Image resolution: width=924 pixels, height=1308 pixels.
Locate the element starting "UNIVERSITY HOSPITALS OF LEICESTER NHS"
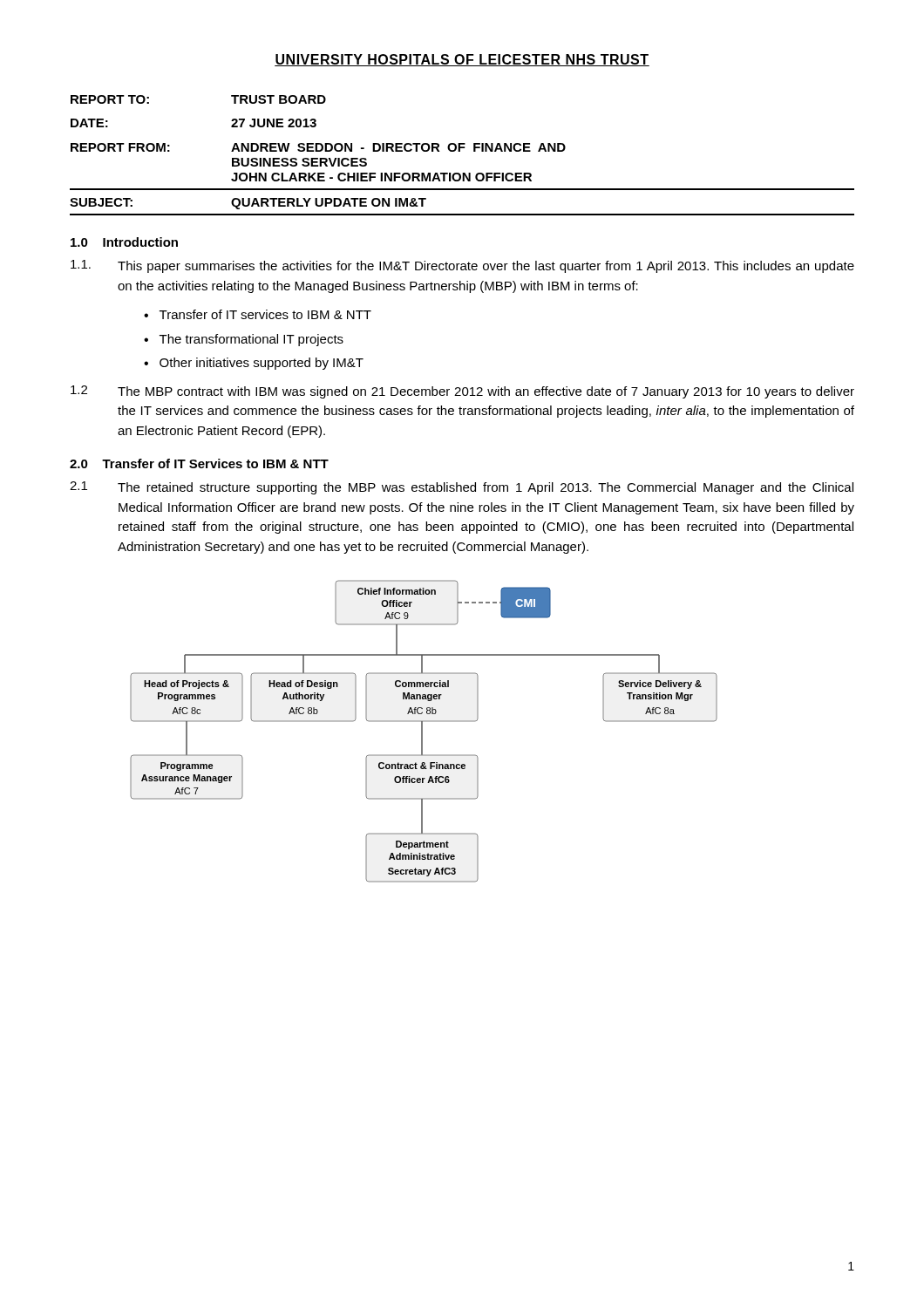tap(462, 60)
